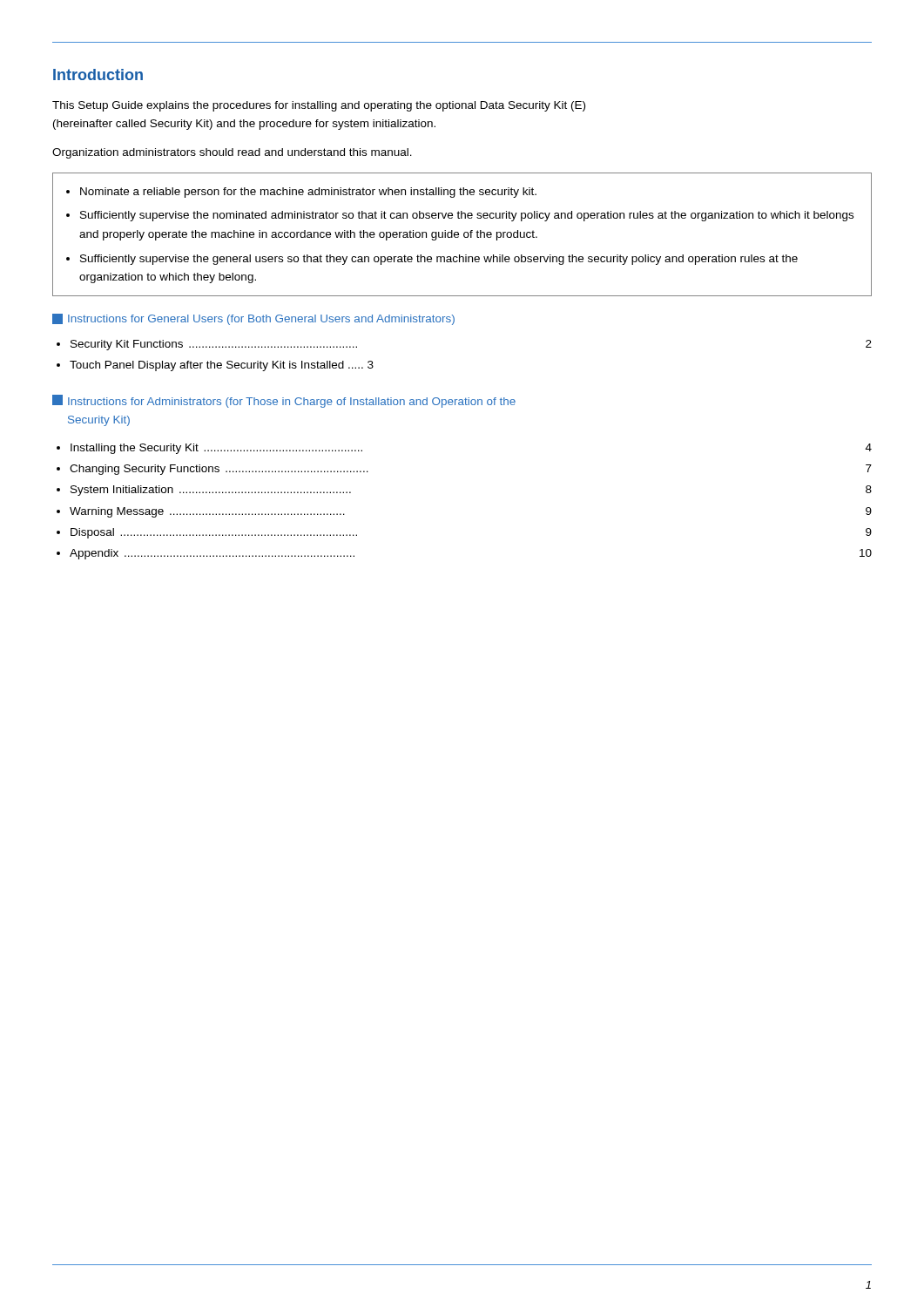Locate the text block starting "Instructions for General"
This screenshot has width=924, height=1307.
[x=462, y=318]
